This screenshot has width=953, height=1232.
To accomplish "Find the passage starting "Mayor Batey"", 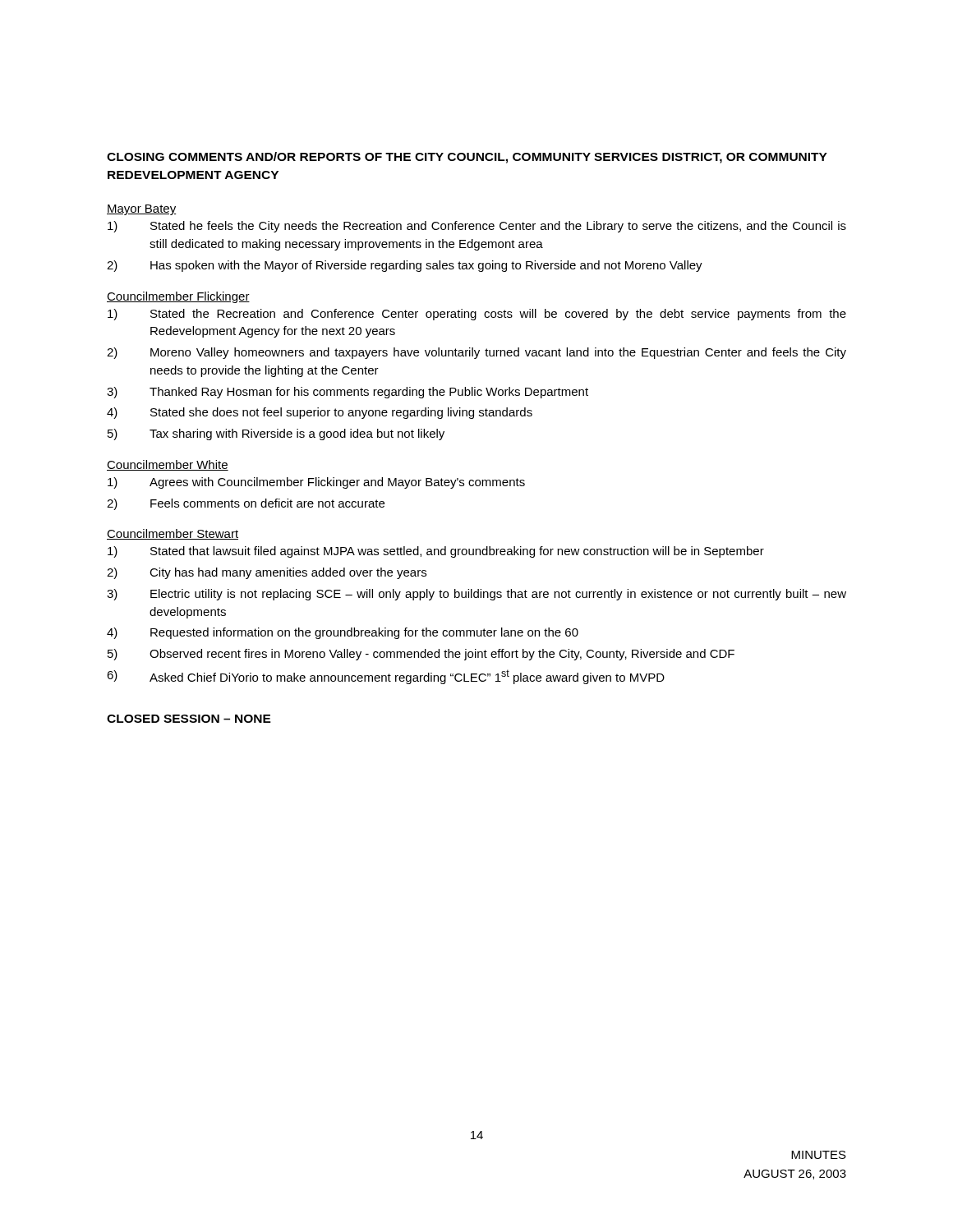I will click(x=141, y=209).
